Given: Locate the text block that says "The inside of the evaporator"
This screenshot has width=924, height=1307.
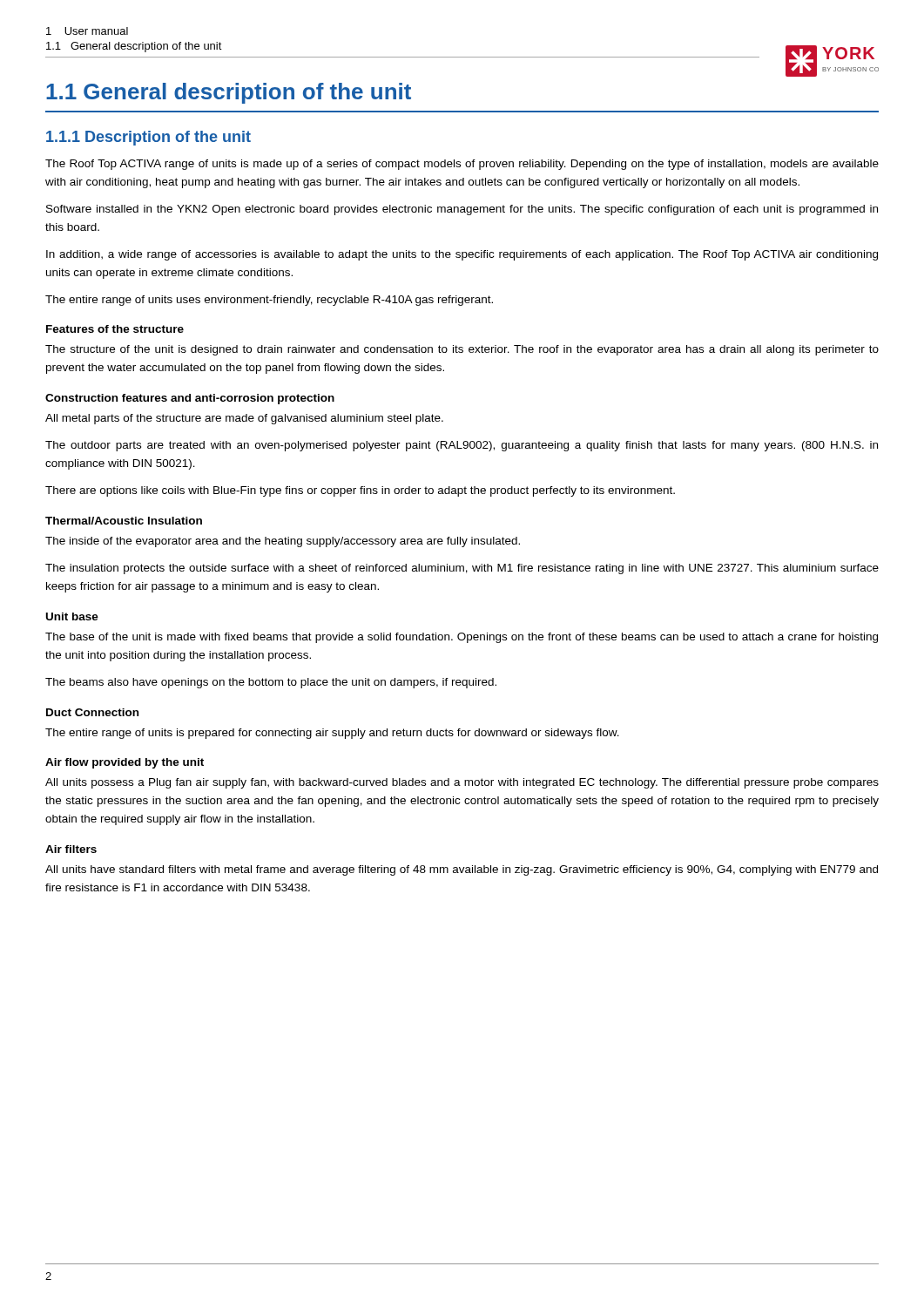Looking at the screenshot, I should point(283,541).
